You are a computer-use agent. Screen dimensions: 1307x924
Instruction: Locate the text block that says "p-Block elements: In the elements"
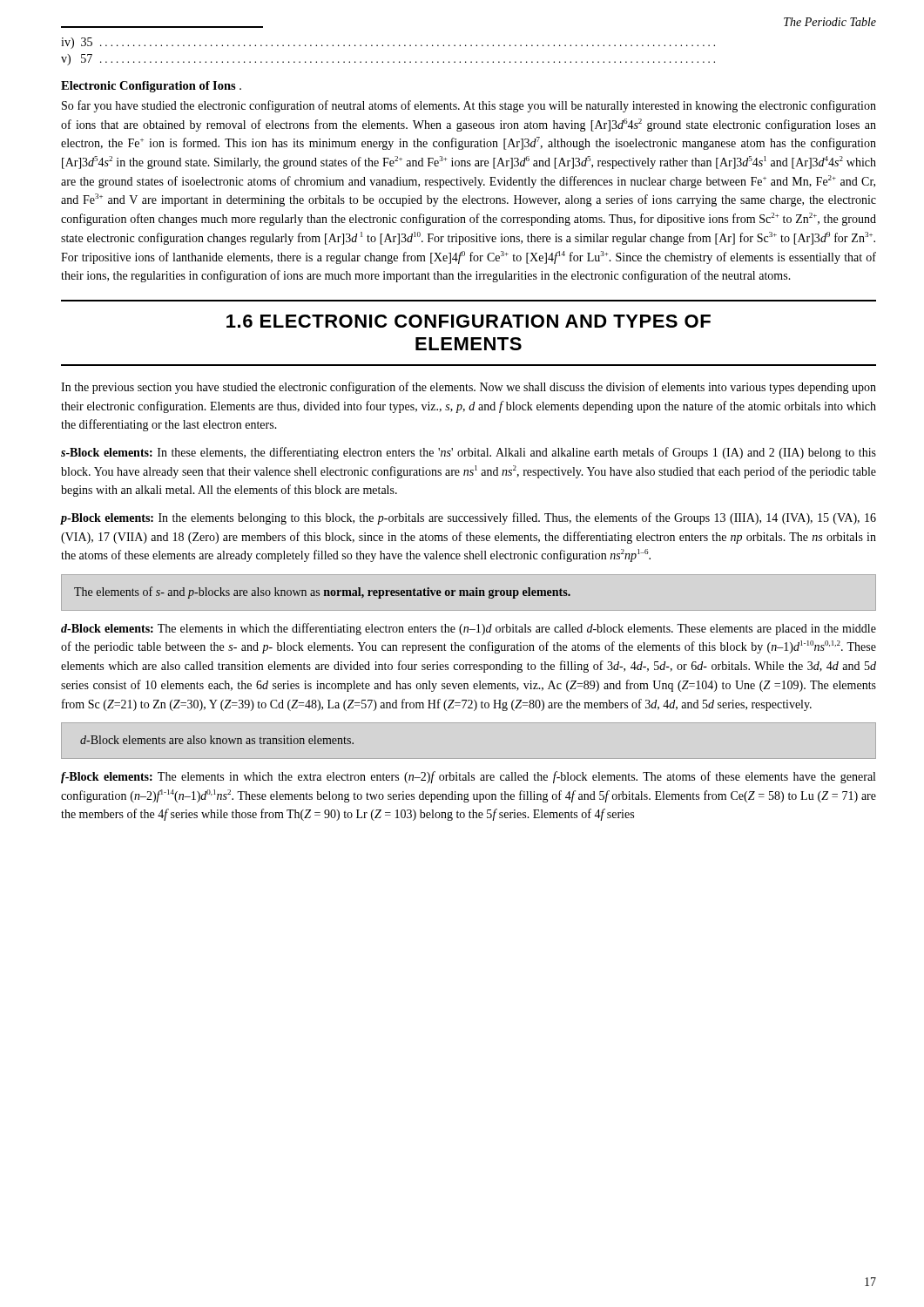469,537
